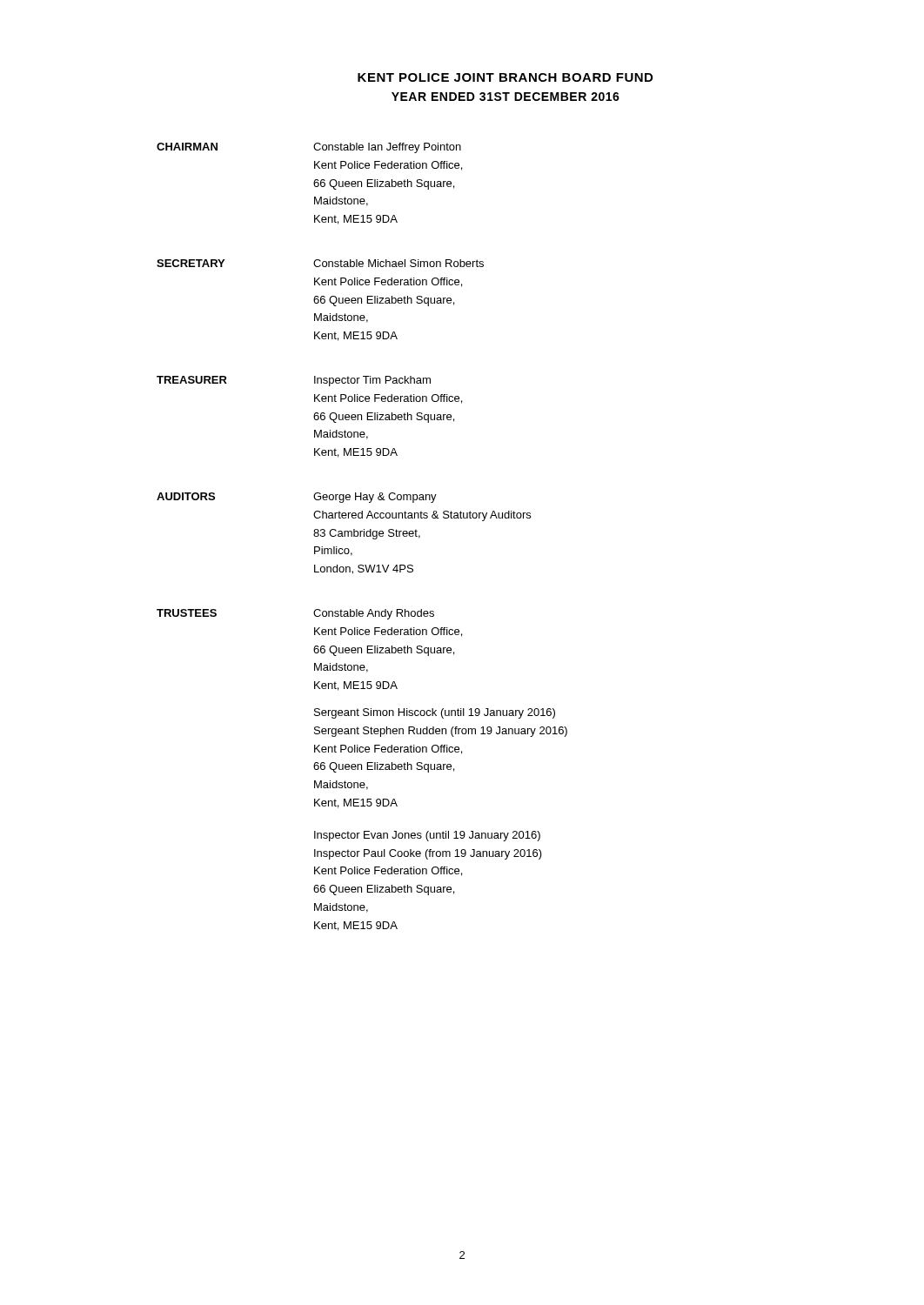924x1305 pixels.
Task: Find the text block containing "TREASURER Inspector Tim Packham Kent Police Federation"
Action: (x=310, y=417)
